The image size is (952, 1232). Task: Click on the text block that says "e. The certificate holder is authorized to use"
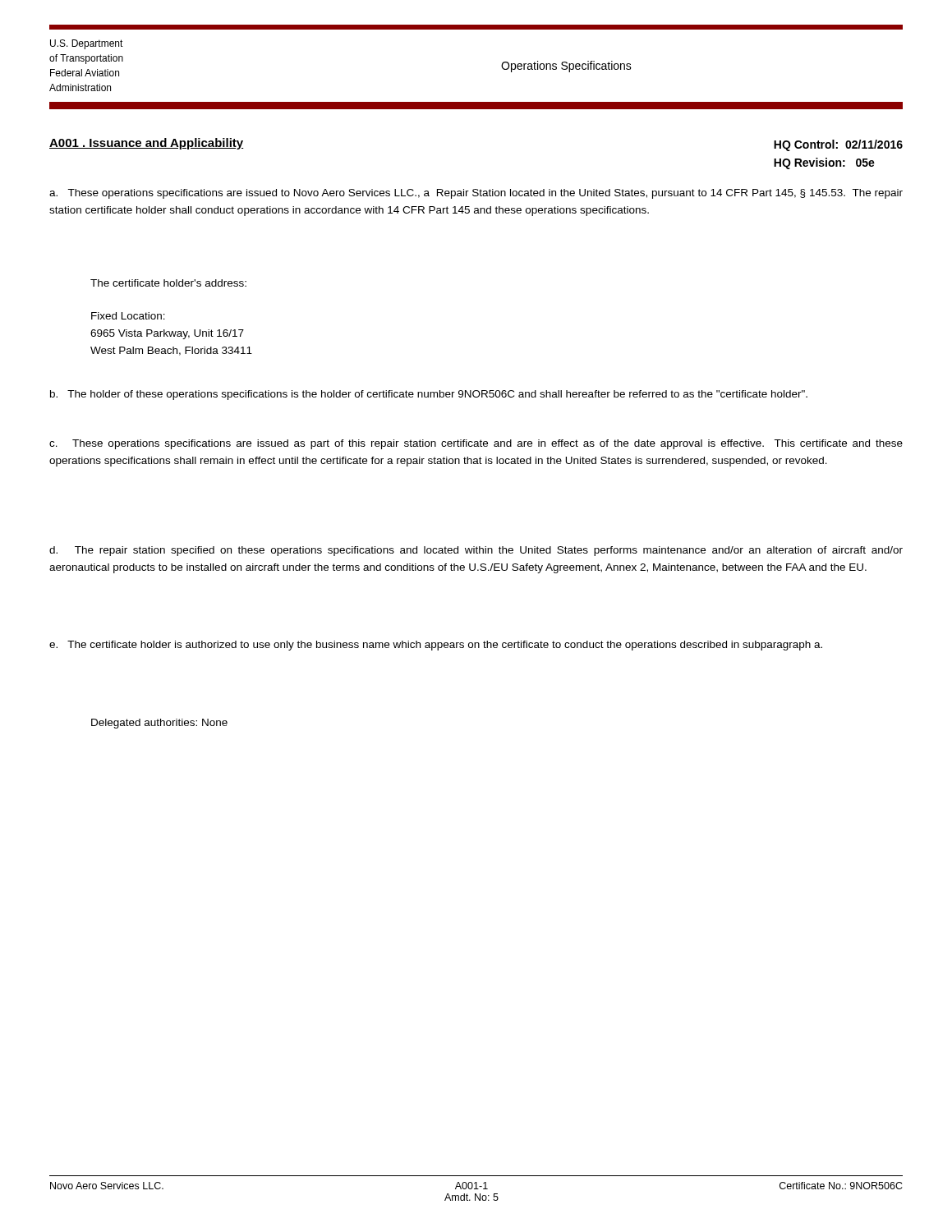(x=436, y=644)
